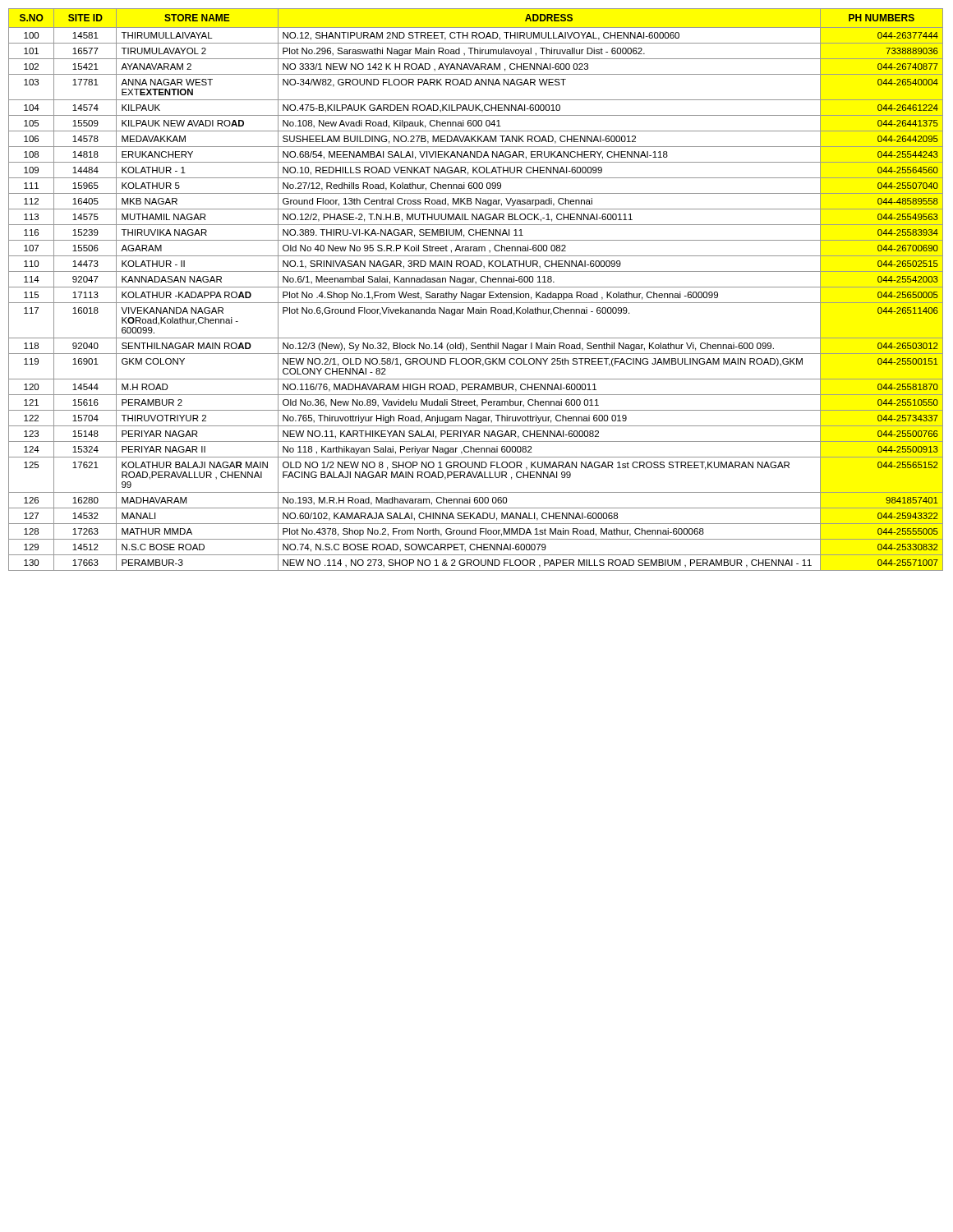Viewport: 953px width, 1232px height.
Task: Select the table that reads "No.108, New Avadi Road, Kilpauk,"
Action: [x=476, y=290]
